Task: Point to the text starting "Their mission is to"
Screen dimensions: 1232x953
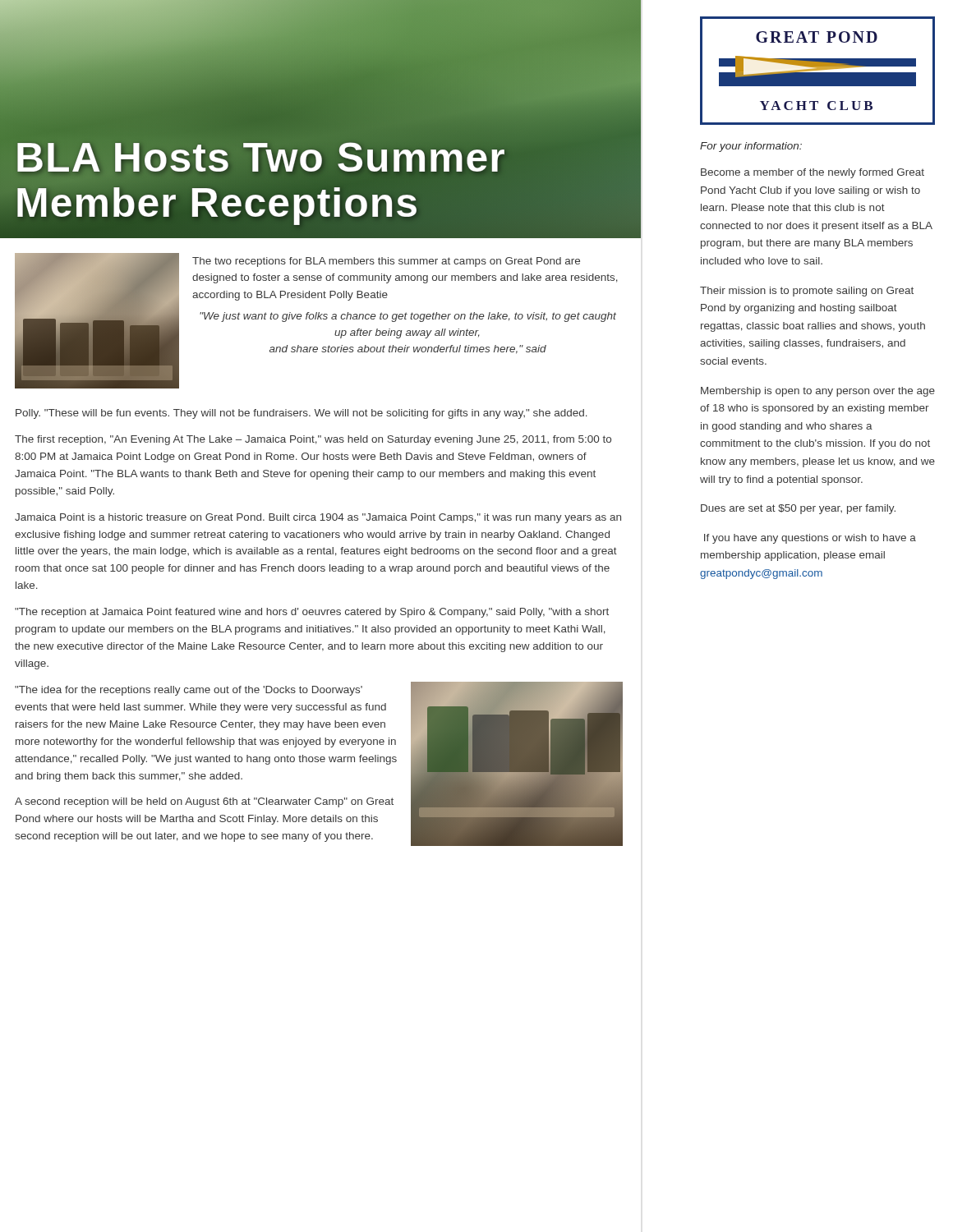Action: (x=813, y=325)
